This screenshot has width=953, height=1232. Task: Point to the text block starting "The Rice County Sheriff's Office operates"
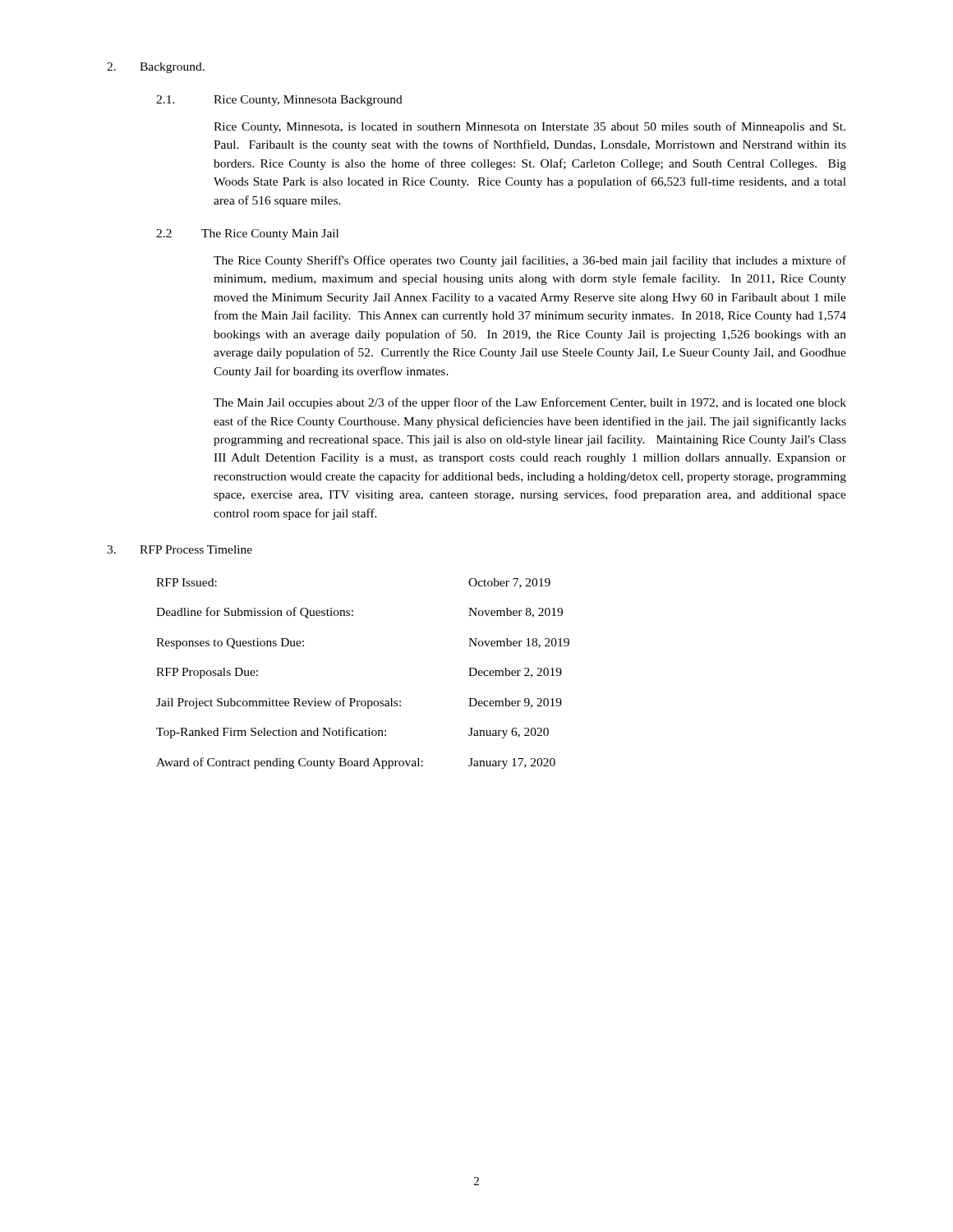[530, 315]
